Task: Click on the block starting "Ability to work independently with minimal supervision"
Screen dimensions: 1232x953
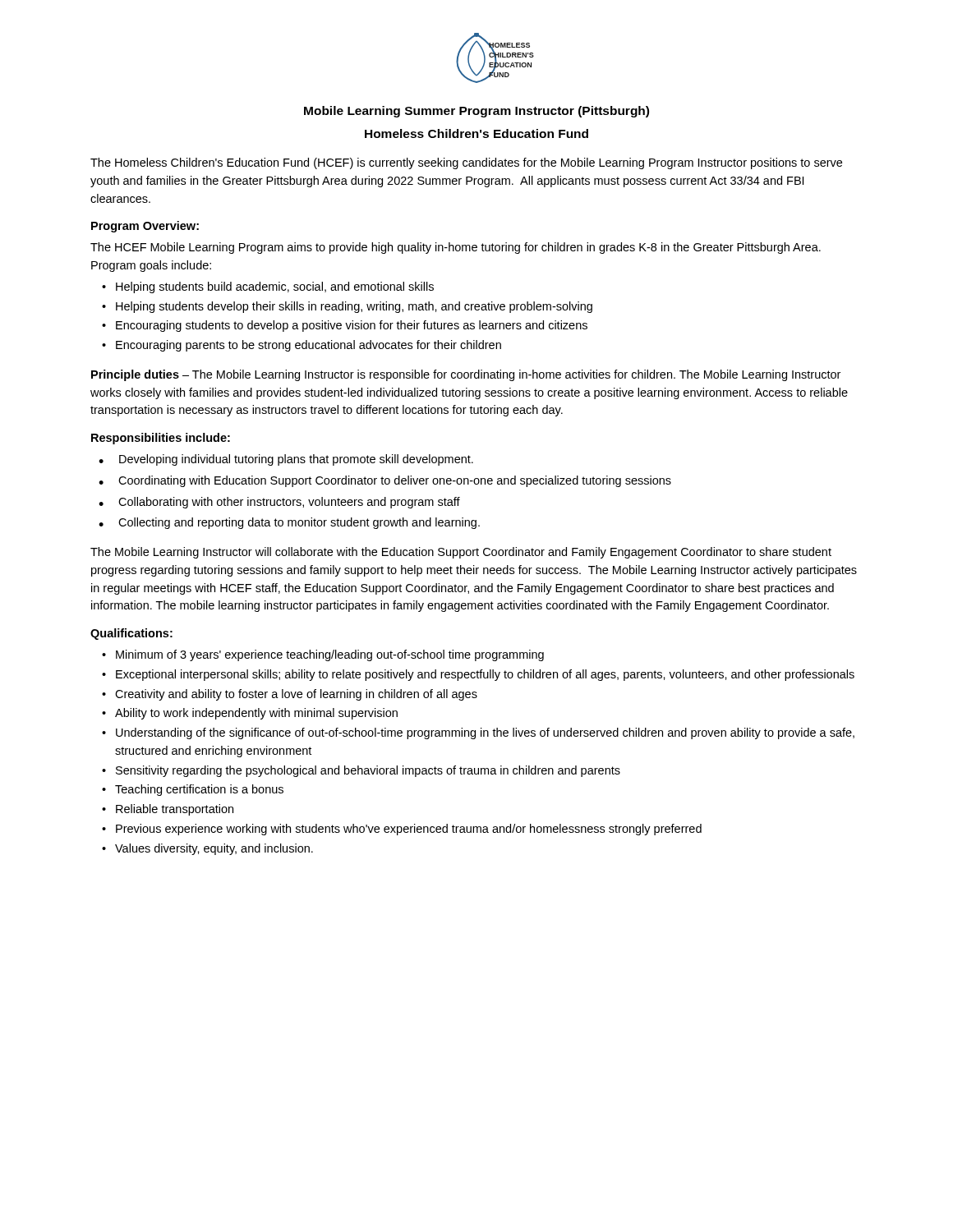Action: click(x=257, y=713)
